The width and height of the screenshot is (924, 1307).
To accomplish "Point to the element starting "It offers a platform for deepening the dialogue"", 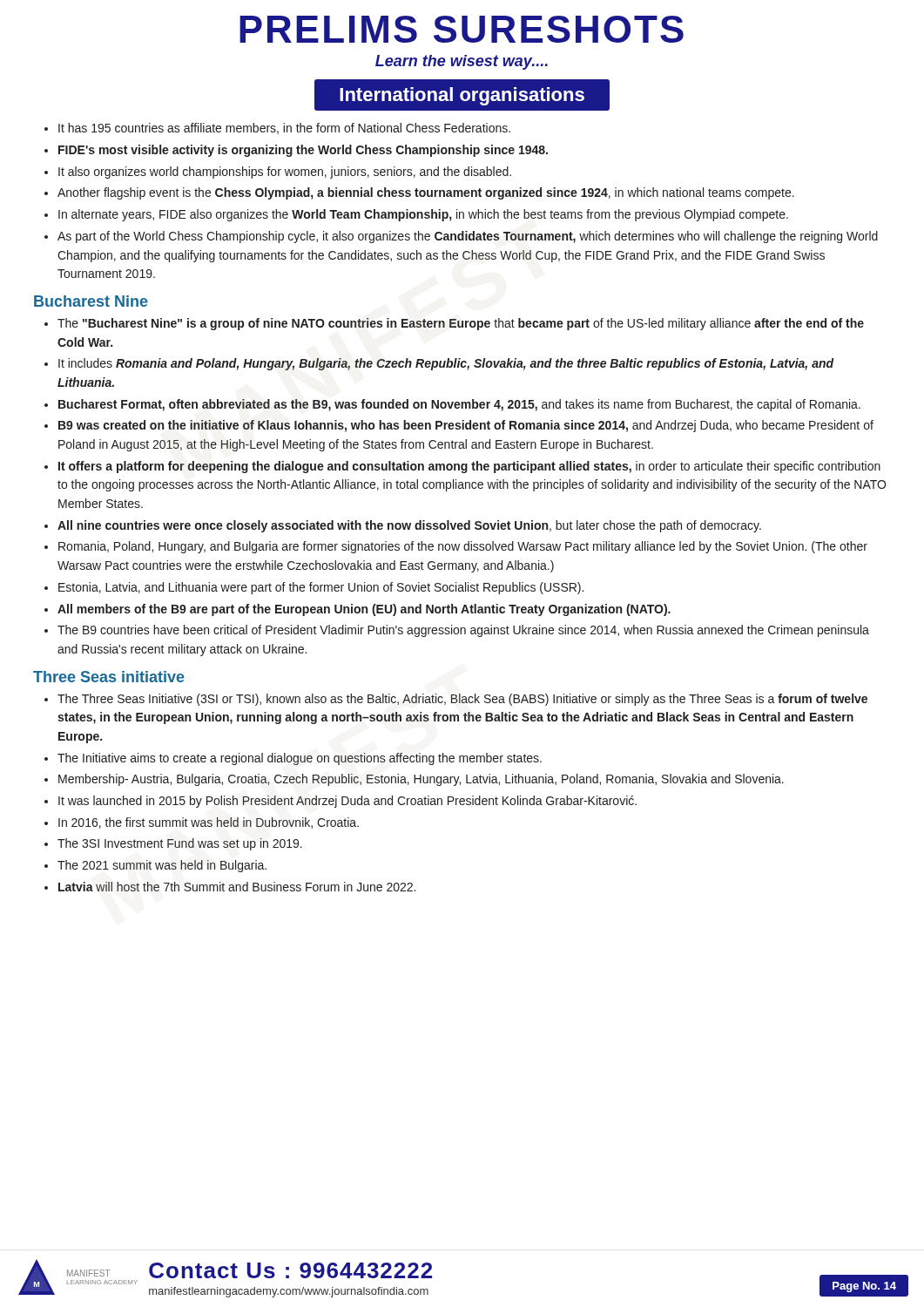I will tap(472, 485).
